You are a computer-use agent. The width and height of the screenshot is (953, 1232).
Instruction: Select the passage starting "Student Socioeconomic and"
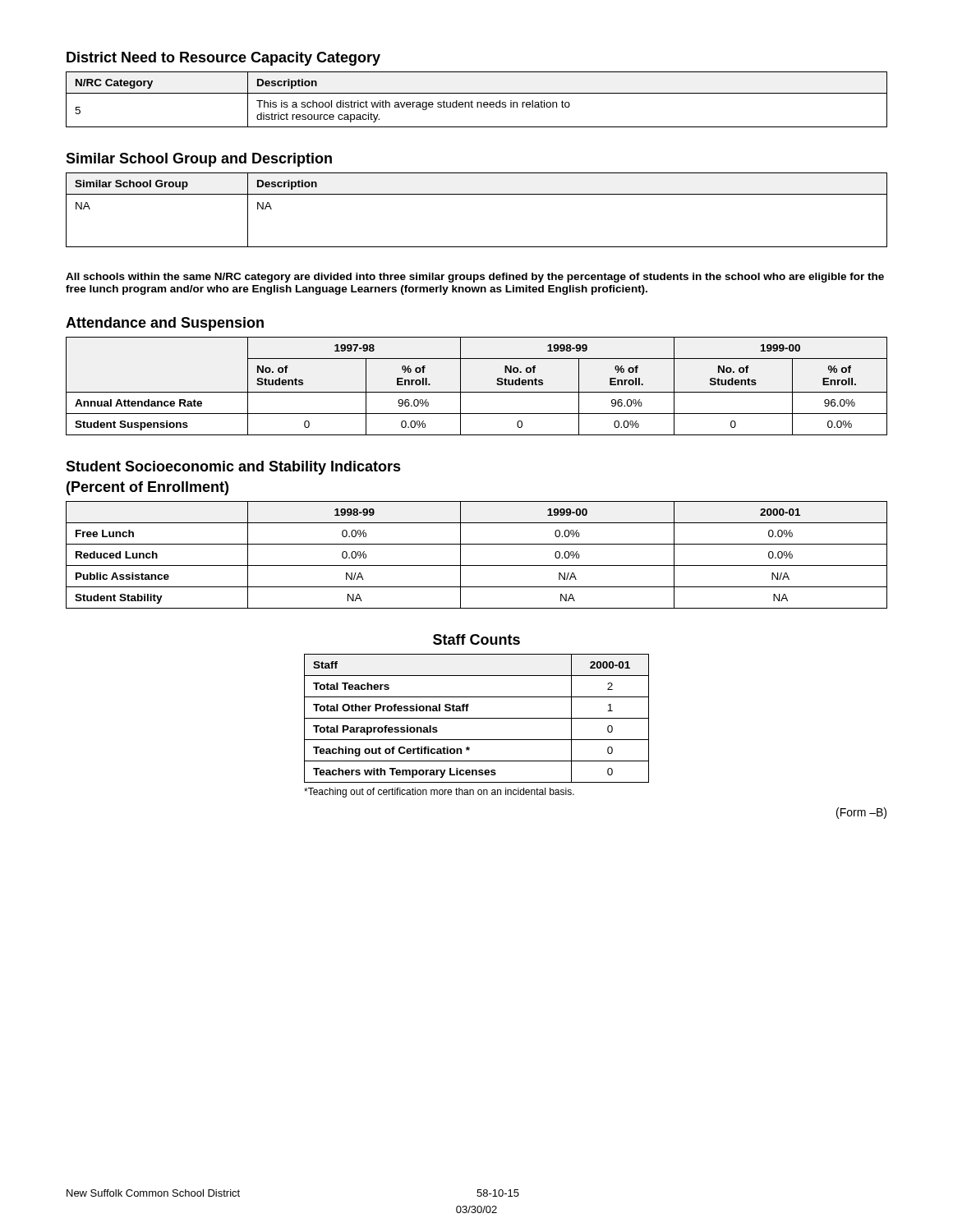point(233,466)
